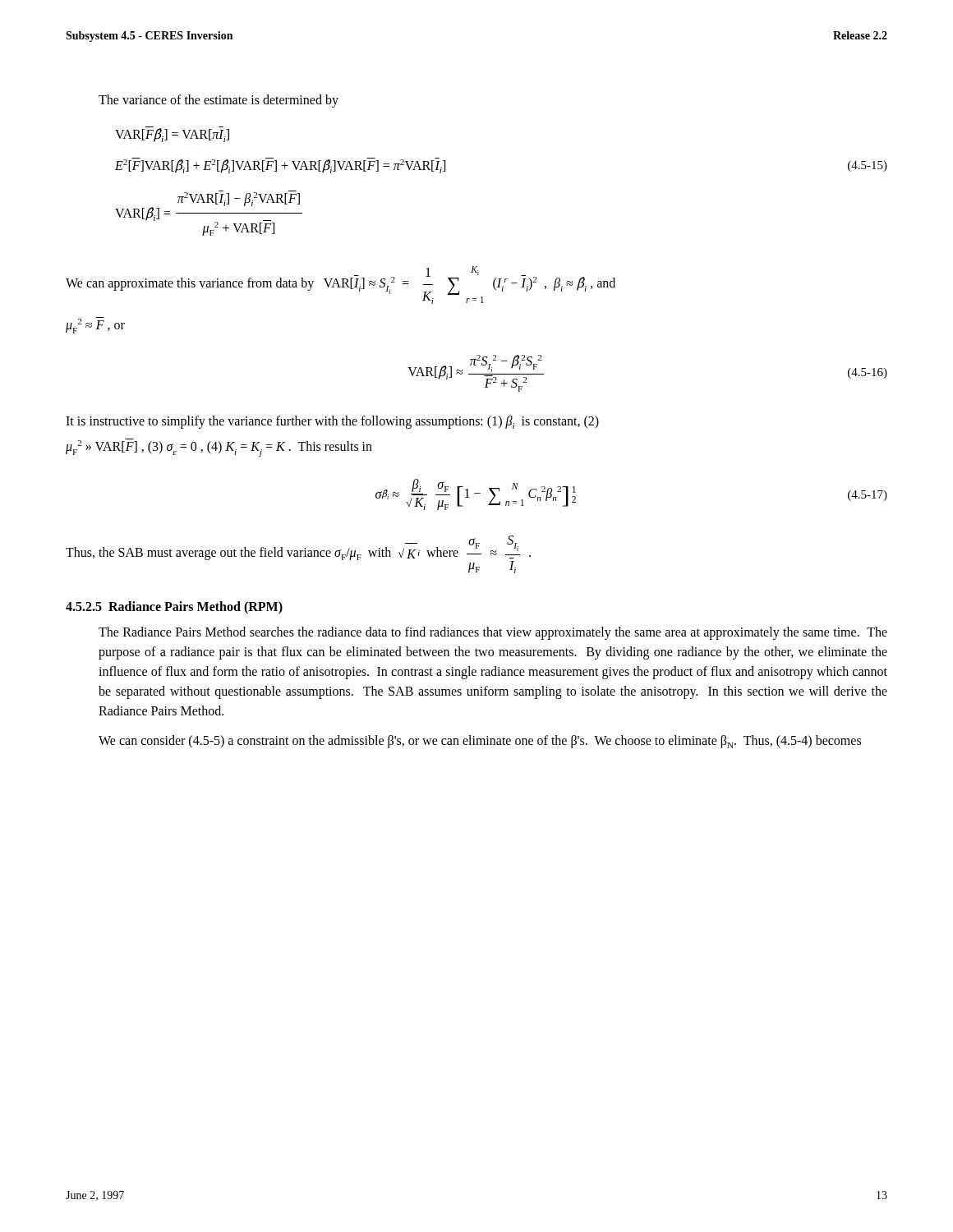Image resolution: width=953 pixels, height=1232 pixels.
Task: Click on the text block that reads "We can approximate"
Action: coord(476,300)
